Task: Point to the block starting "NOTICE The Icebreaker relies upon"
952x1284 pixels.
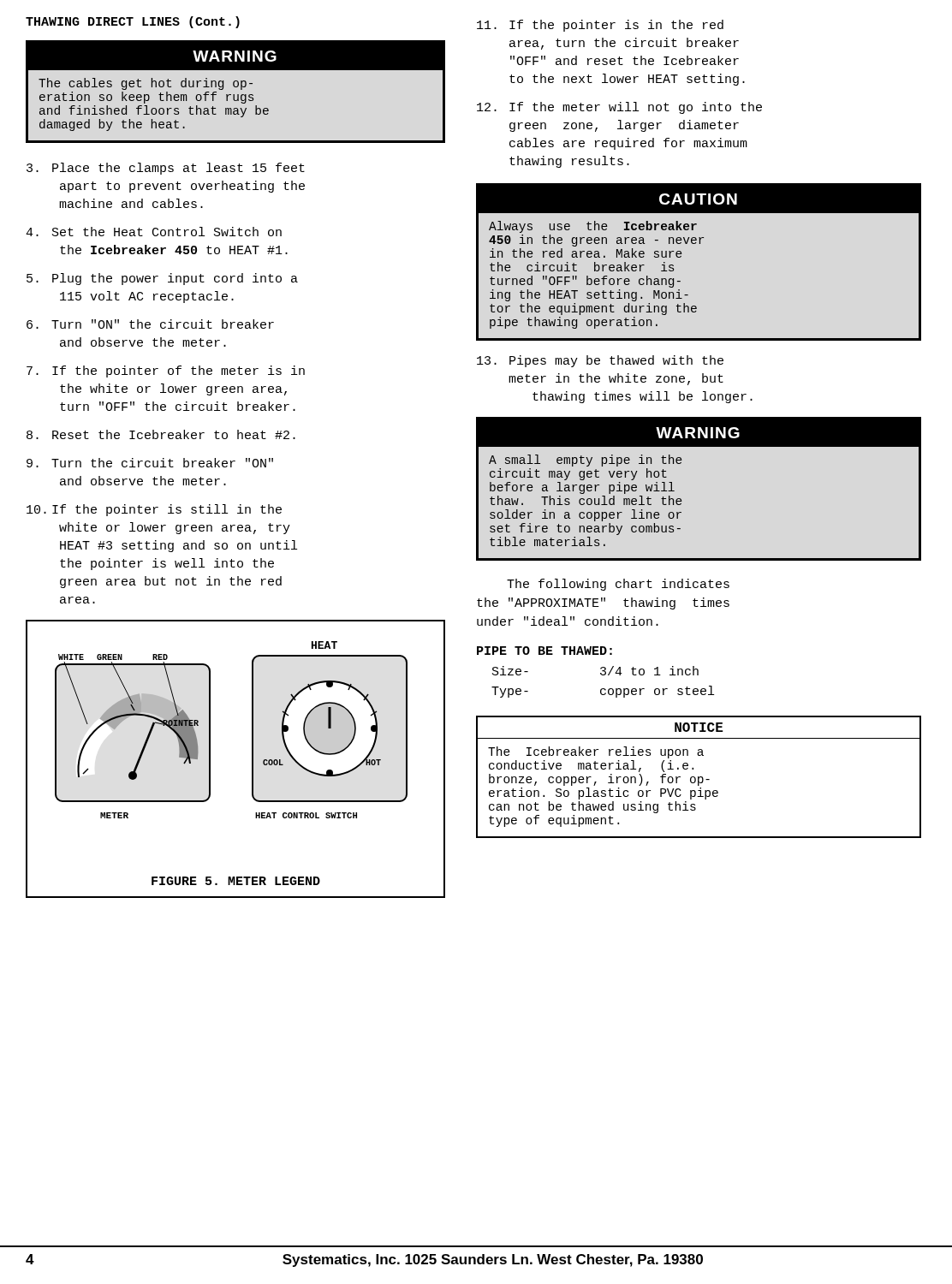Action: 699,777
